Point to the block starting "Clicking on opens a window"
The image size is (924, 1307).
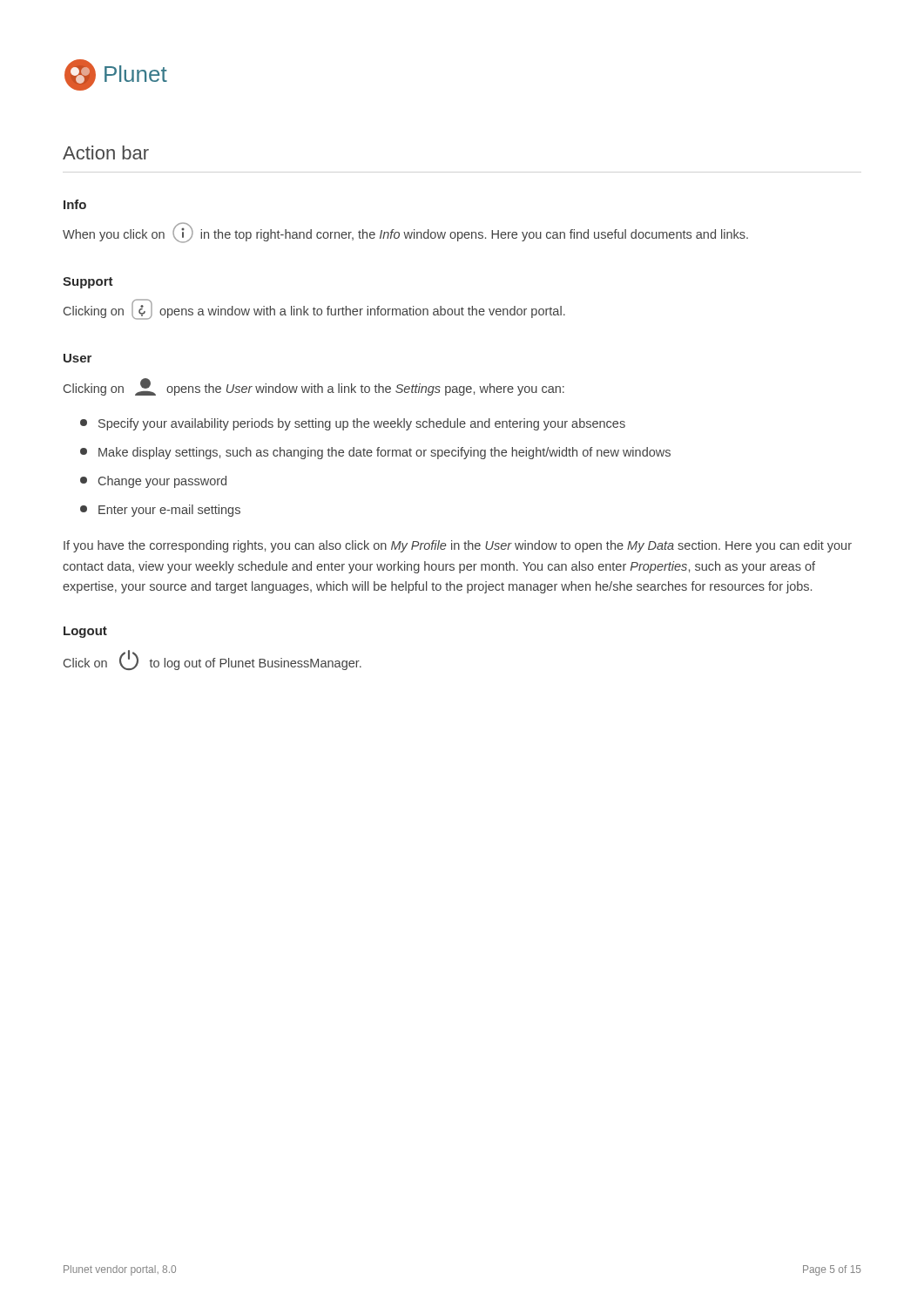pyautogui.click(x=314, y=313)
